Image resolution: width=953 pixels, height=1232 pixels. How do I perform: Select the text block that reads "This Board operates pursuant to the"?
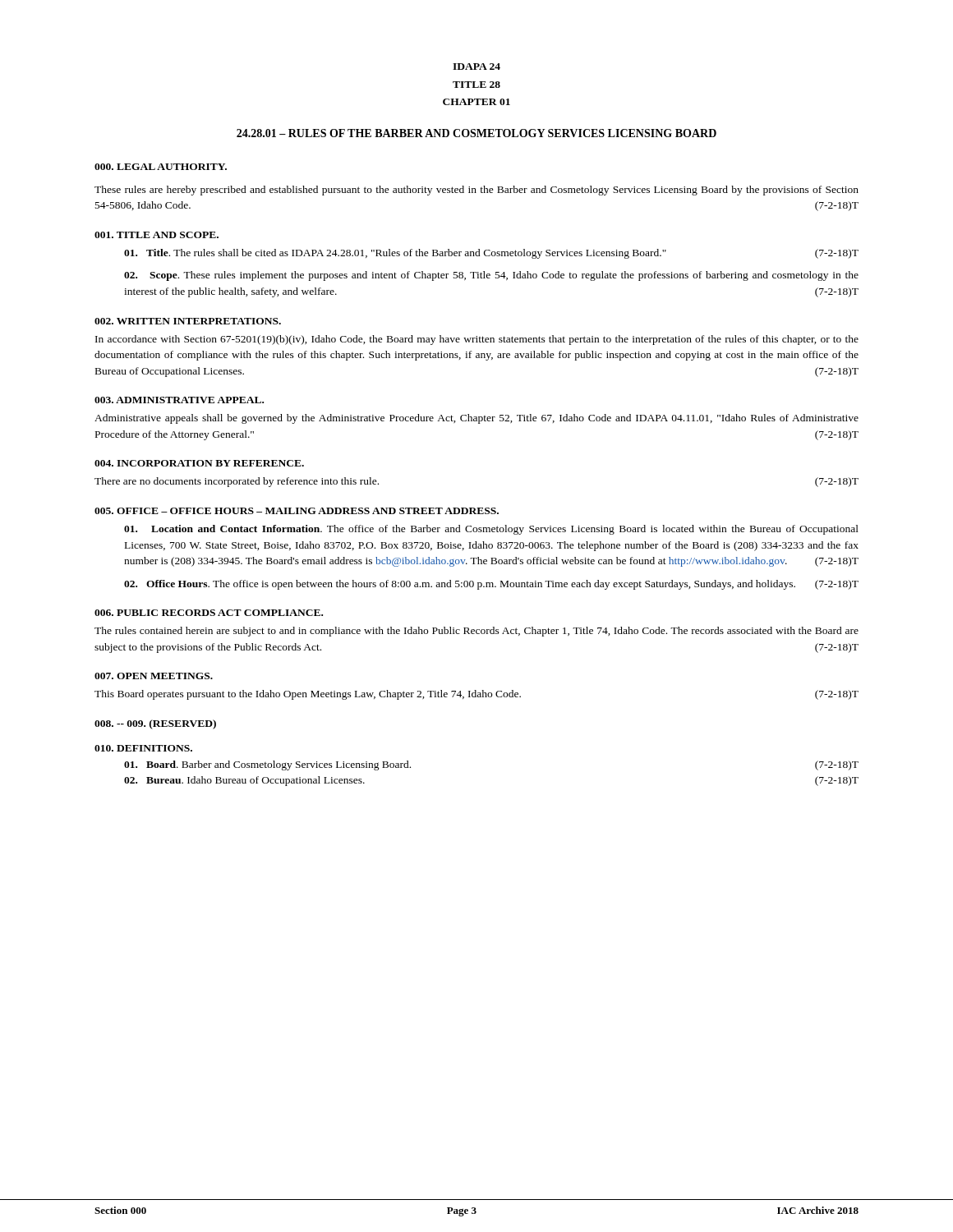[x=476, y=694]
